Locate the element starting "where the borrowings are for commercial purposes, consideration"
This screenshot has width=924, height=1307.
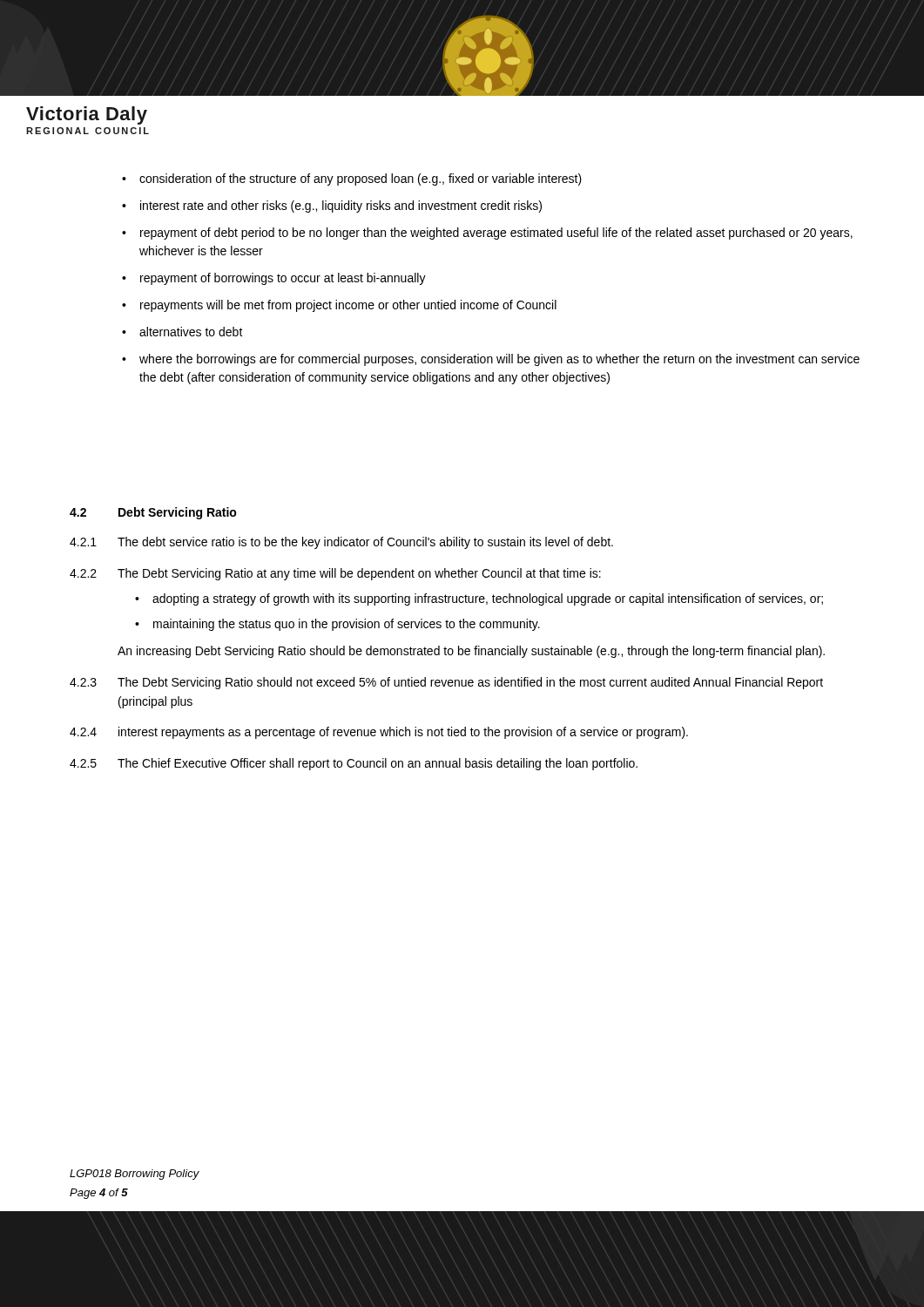pyautogui.click(x=500, y=368)
